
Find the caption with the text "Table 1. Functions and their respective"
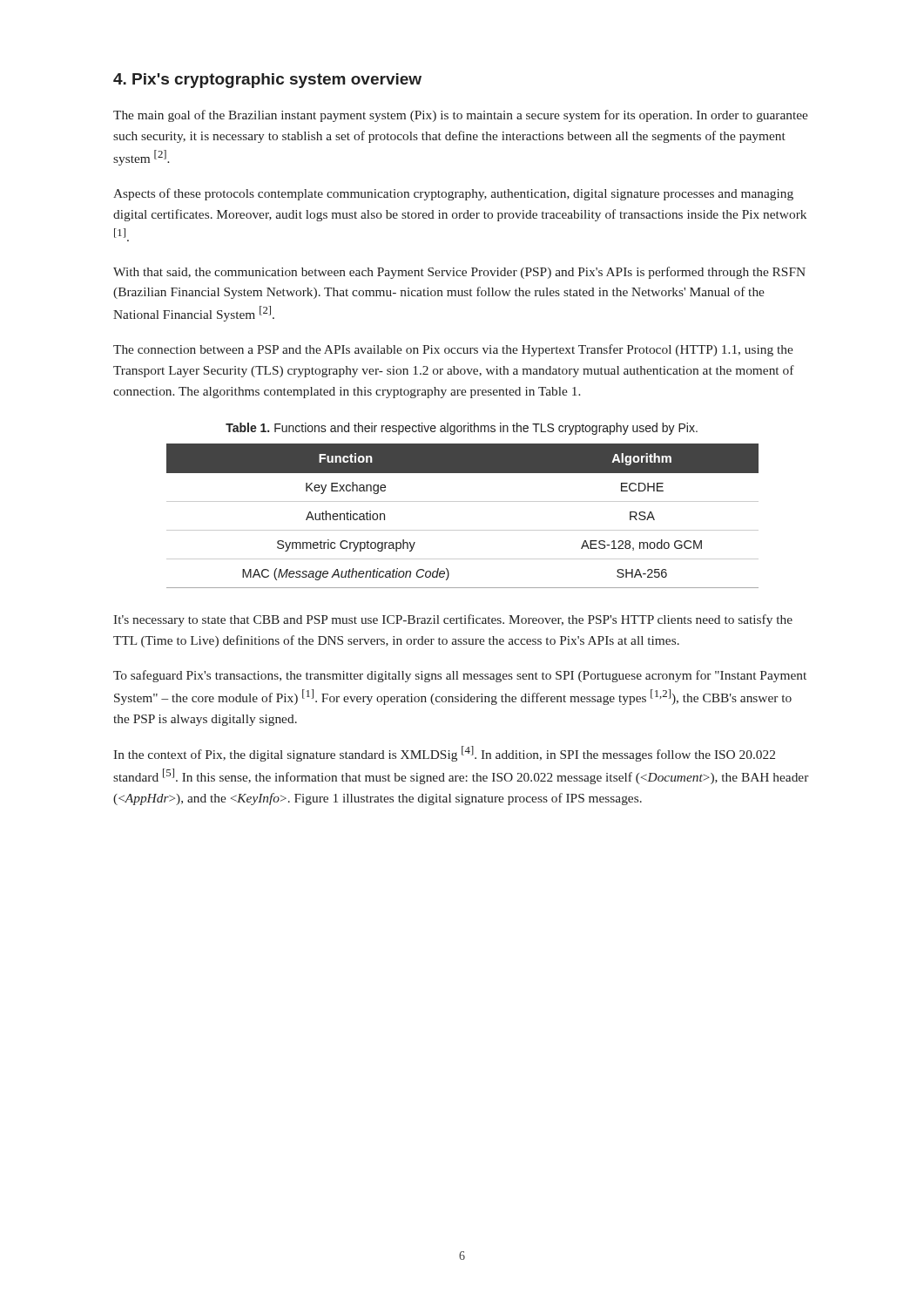click(x=462, y=428)
